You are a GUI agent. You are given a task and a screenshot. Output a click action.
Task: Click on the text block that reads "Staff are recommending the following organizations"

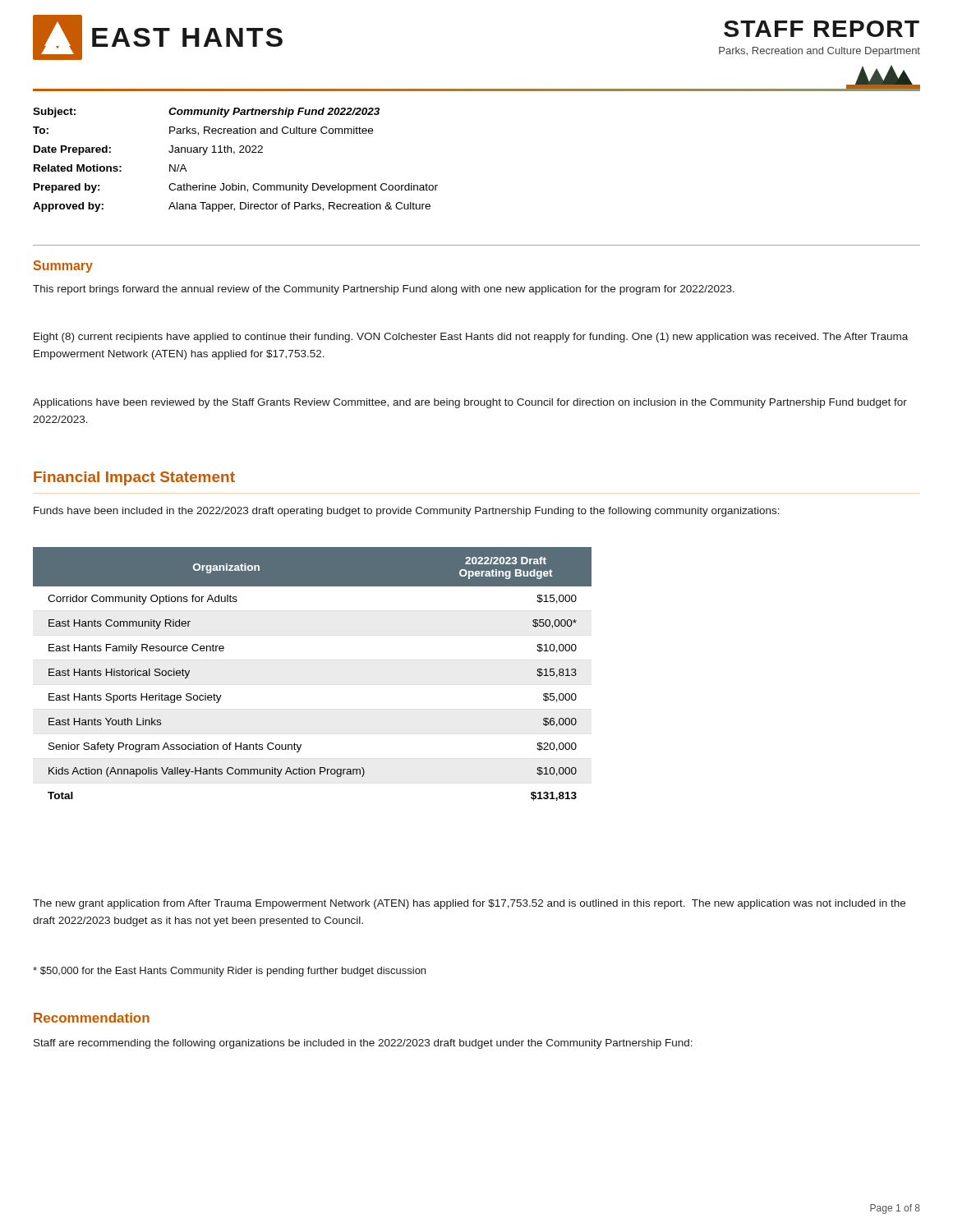(363, 1043)
